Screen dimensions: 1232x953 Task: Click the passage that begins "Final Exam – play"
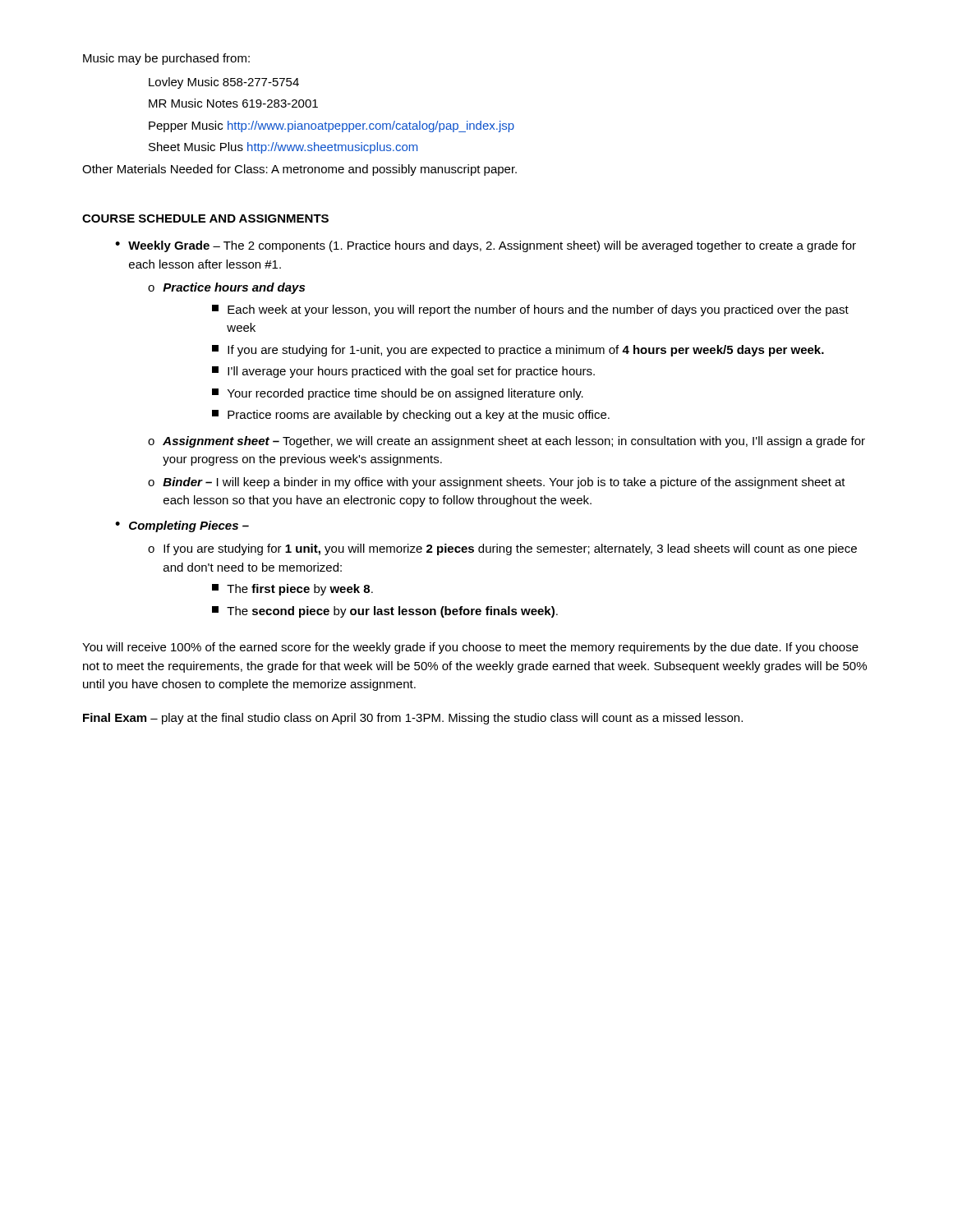click(413, 717)
